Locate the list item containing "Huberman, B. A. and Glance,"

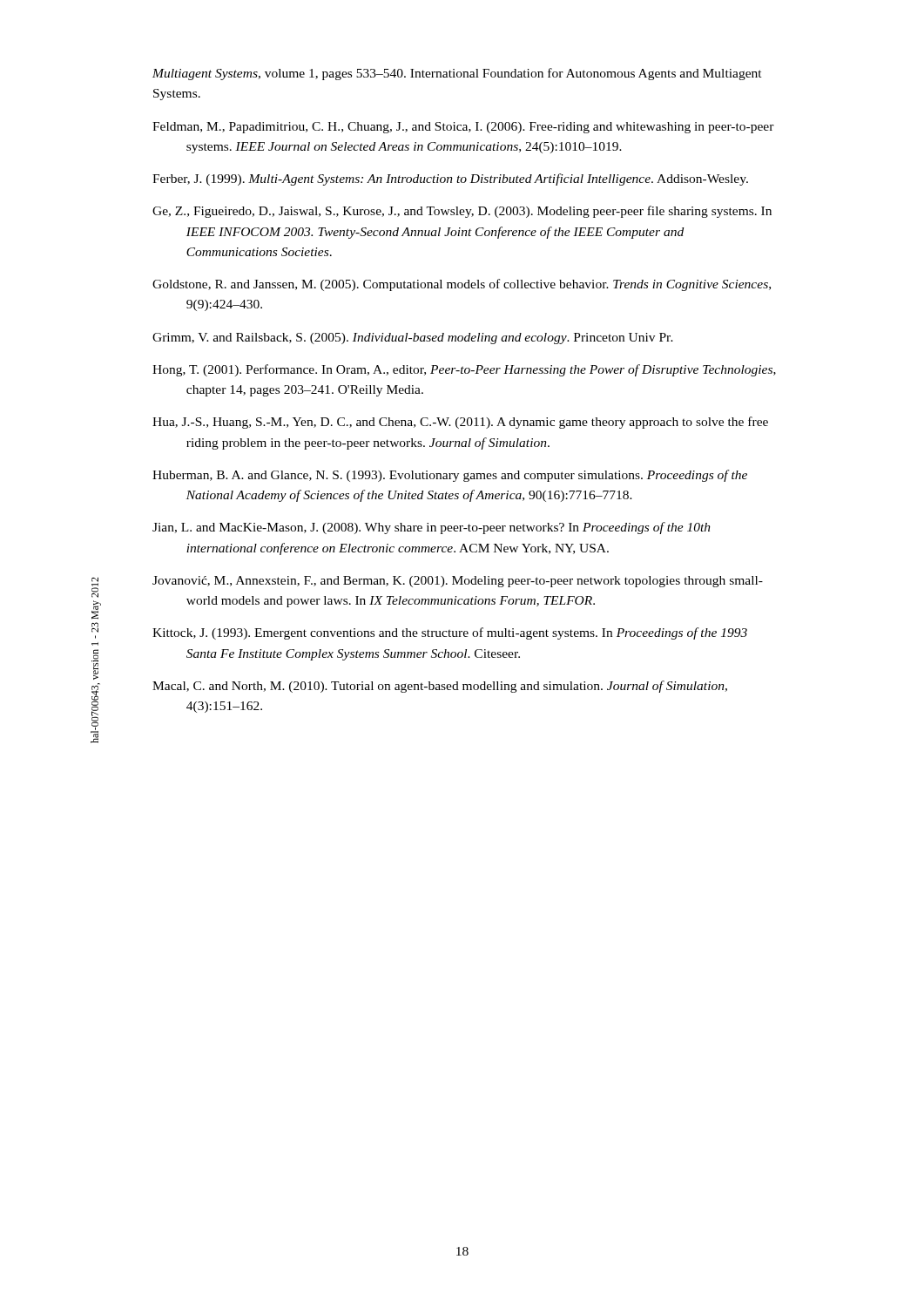pos(450,484)
